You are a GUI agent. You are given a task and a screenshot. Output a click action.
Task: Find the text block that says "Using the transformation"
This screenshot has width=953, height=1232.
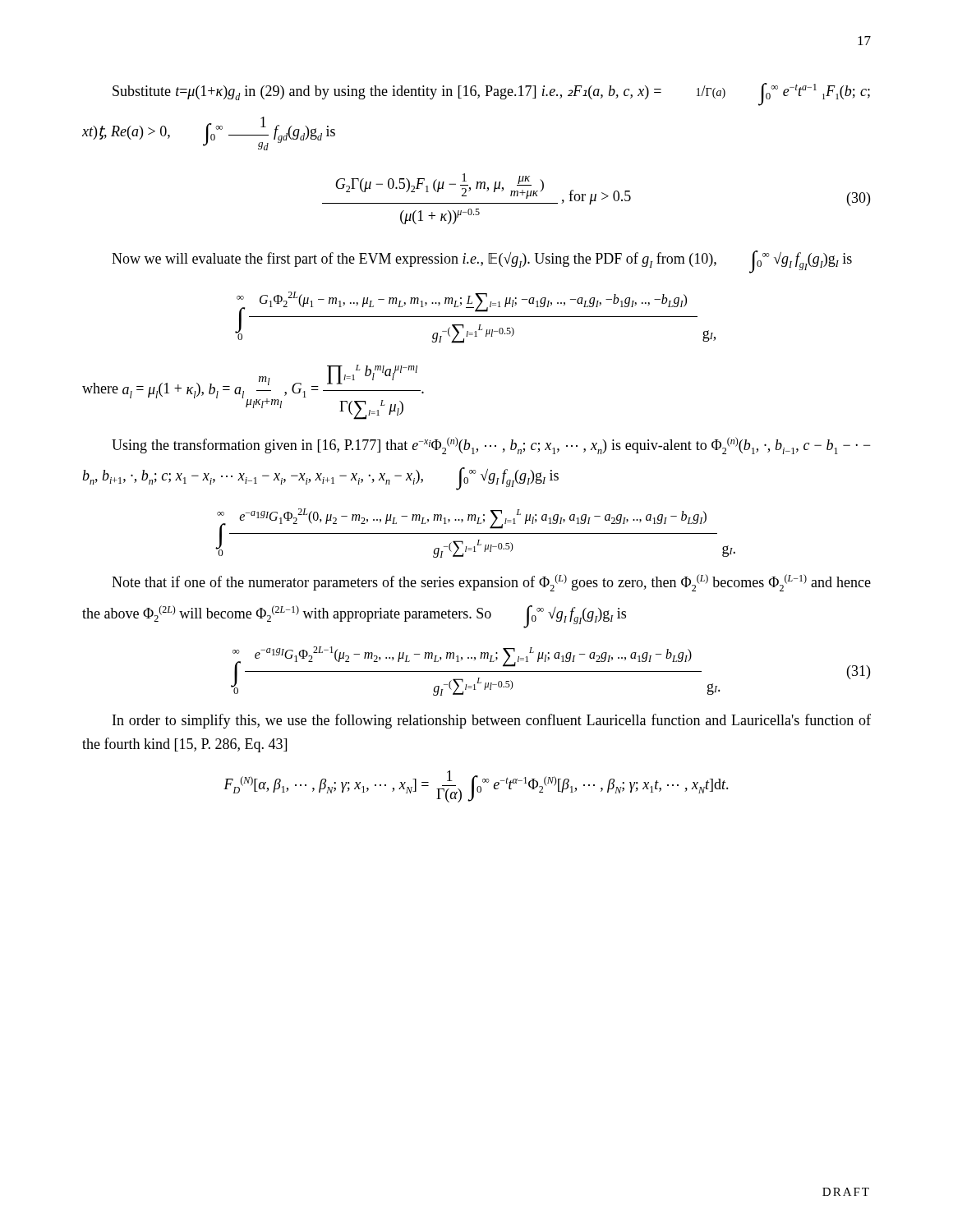click(x=476, y=465)
